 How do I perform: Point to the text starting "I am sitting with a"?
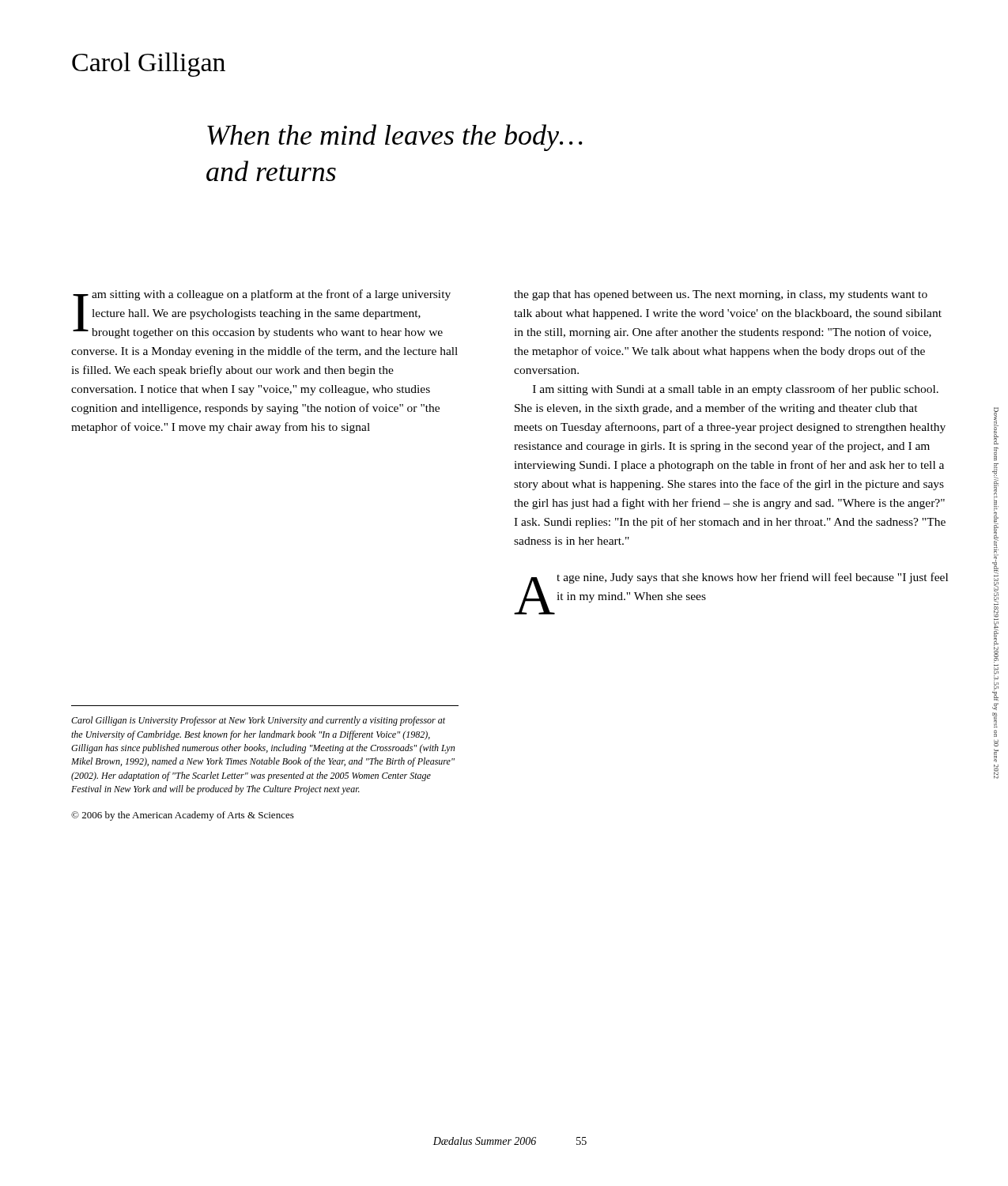(265, 361)
